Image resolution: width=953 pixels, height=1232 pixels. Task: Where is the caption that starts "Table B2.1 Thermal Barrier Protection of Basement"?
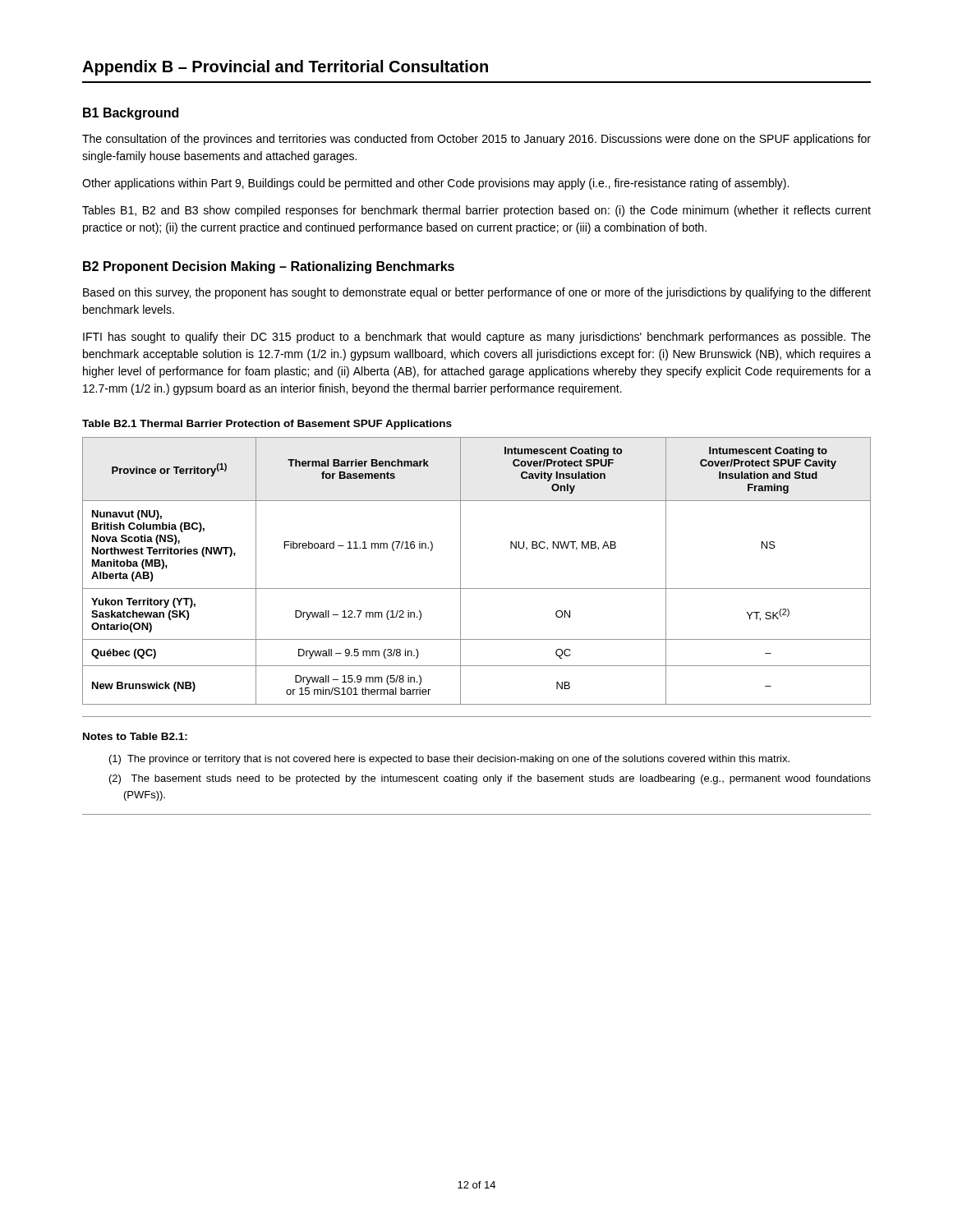click(x=267, y=425)
